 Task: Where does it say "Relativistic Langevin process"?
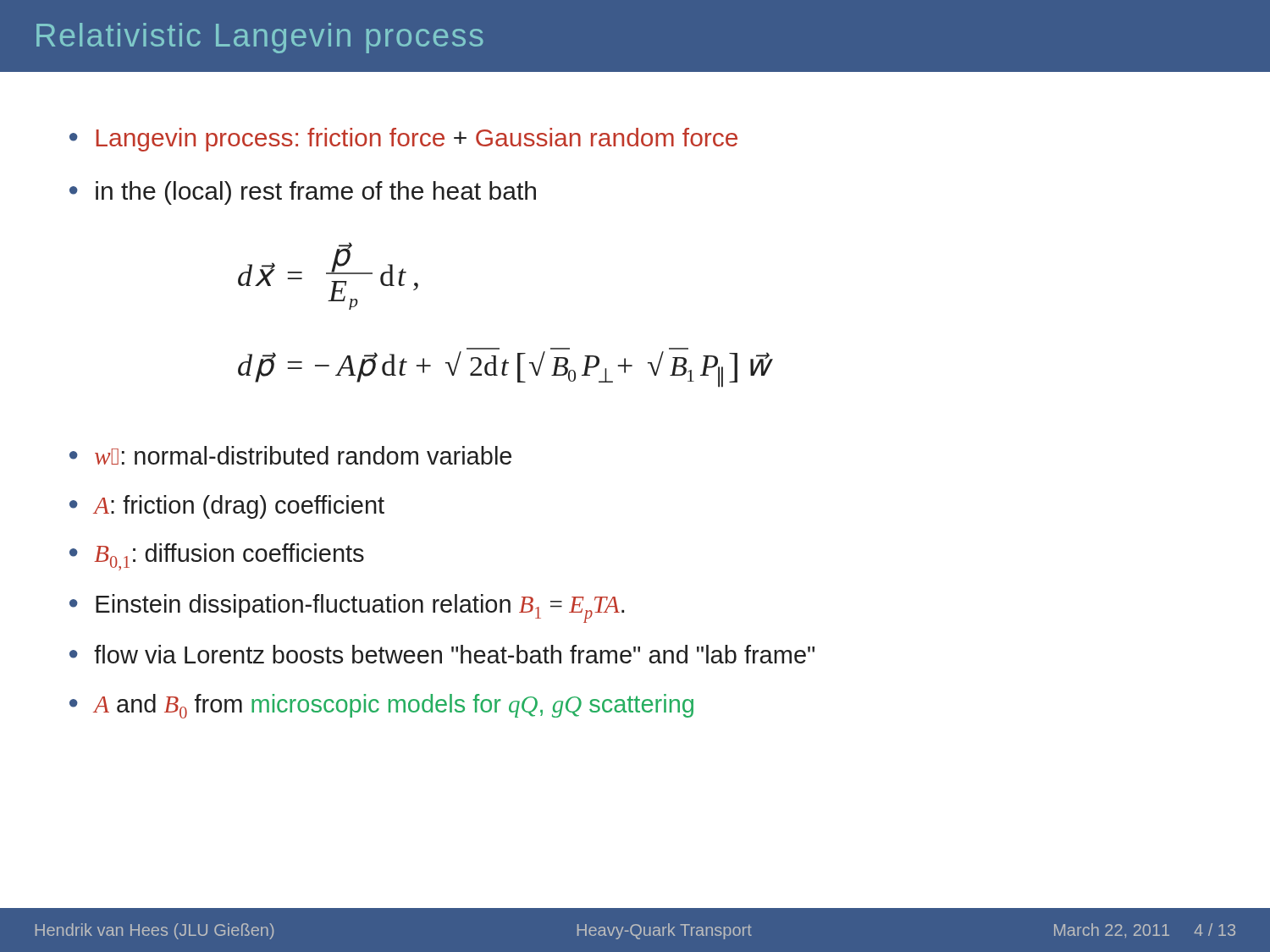pyautogui.click(x=260, y=36)
